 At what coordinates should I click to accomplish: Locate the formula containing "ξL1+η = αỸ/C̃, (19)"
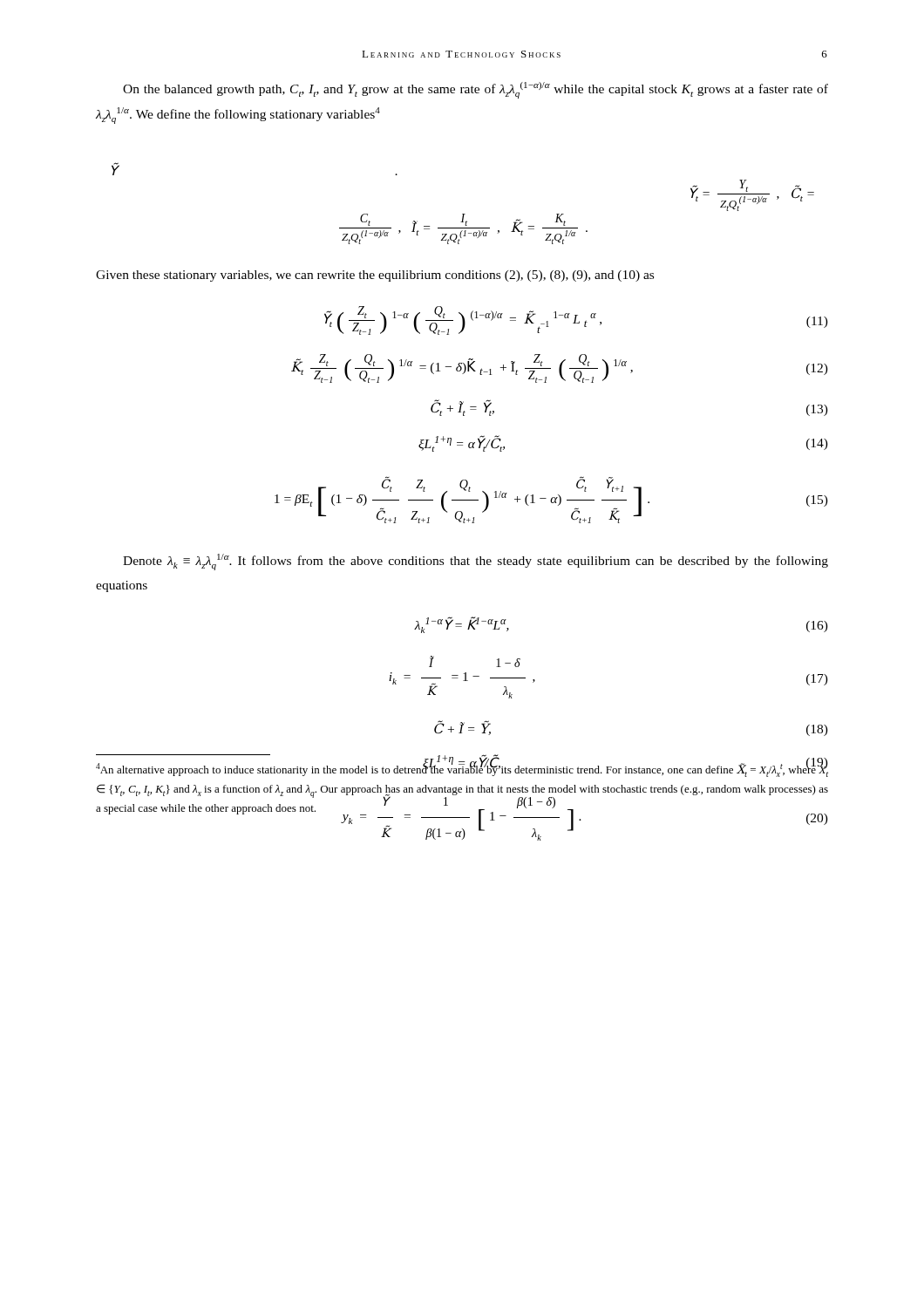625,761
